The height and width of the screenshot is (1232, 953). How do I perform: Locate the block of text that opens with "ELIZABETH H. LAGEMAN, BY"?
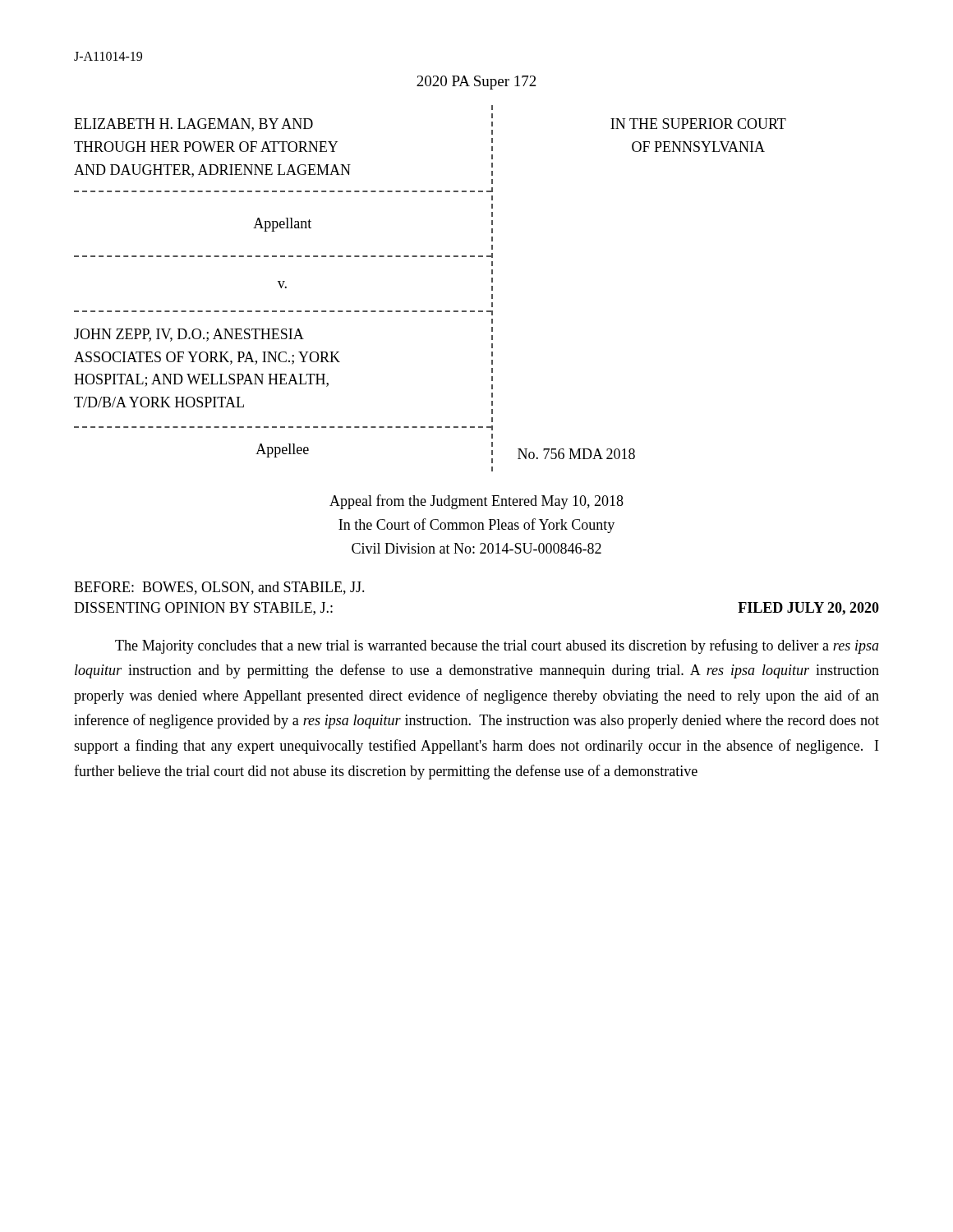click(212, 147)
